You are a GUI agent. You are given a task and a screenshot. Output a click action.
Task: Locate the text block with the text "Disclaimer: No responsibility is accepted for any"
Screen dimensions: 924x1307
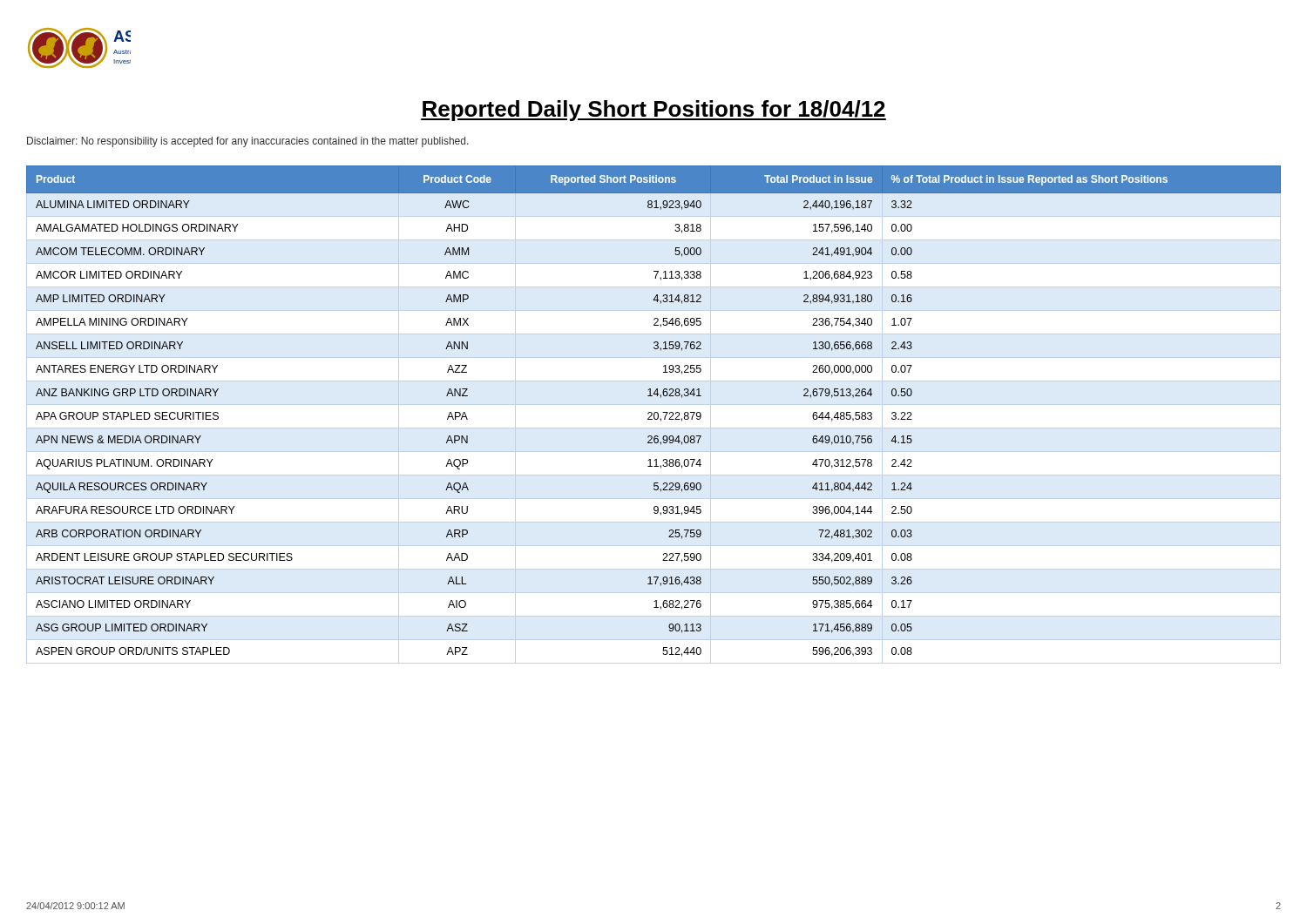(x=248, y=141)
